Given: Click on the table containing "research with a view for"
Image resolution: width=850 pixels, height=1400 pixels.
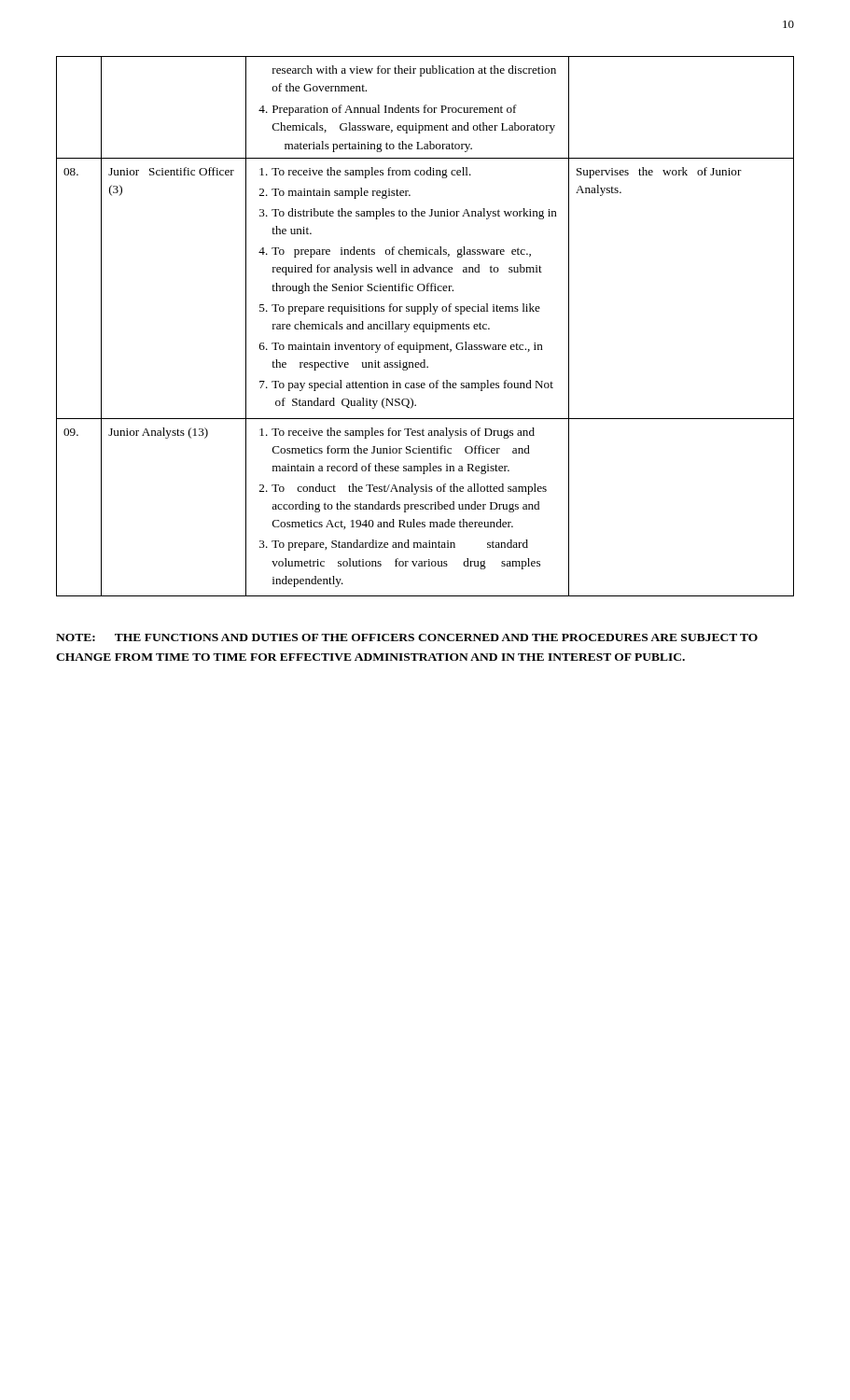Looking at the screenshot, I should point(425,326).
